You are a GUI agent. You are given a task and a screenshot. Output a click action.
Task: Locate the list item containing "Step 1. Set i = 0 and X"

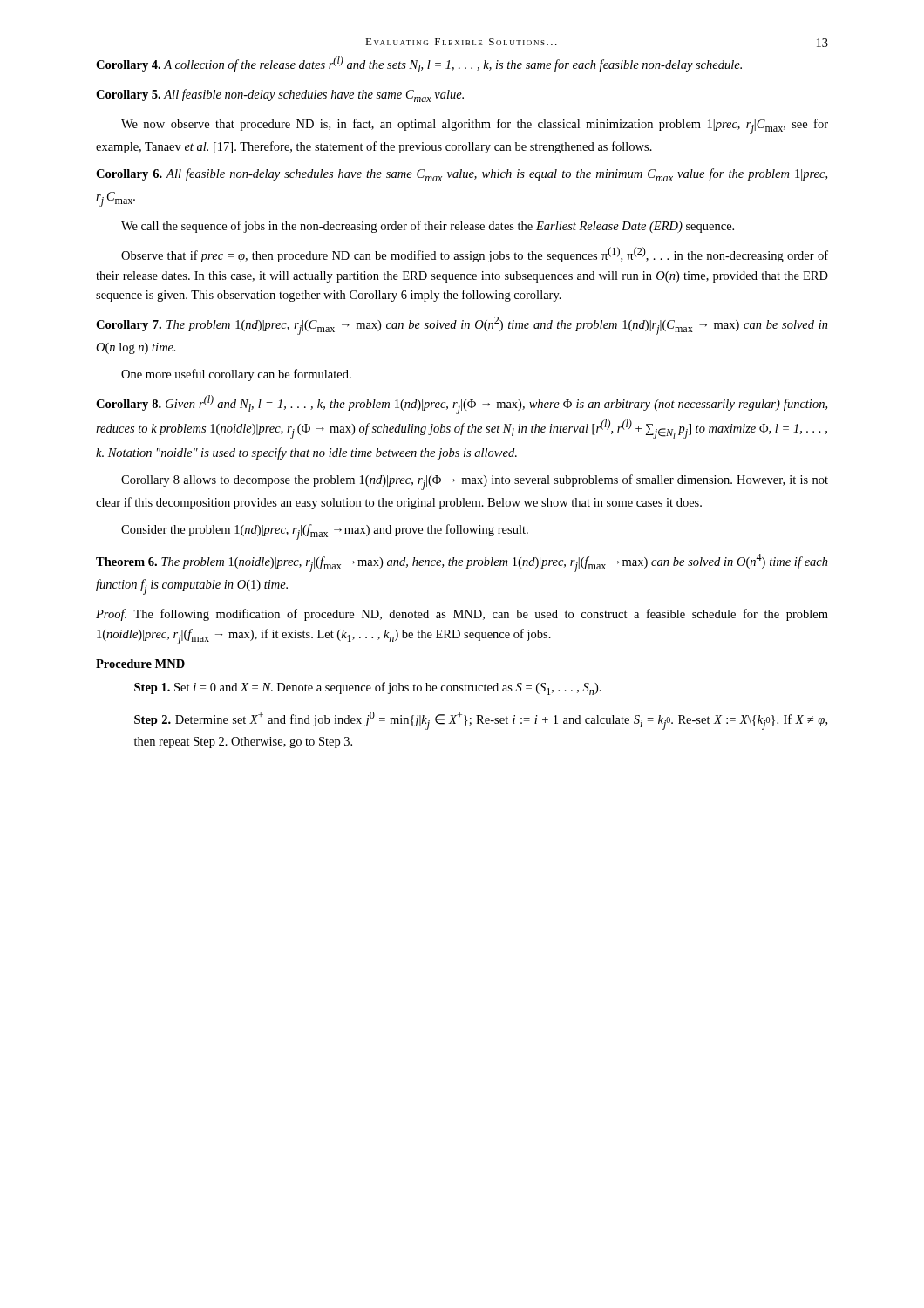481,688
